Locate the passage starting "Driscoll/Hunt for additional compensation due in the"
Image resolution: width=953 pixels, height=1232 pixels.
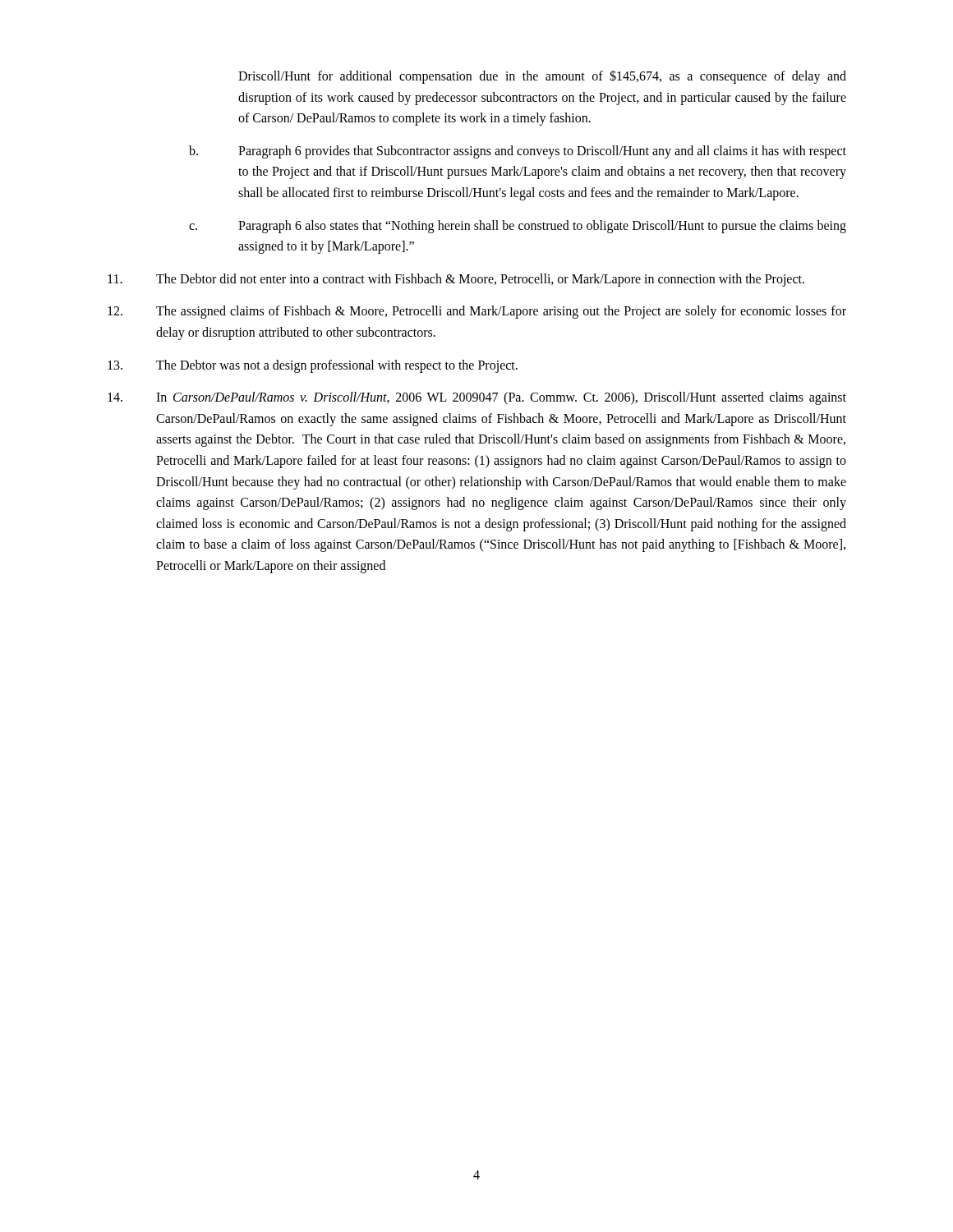(542, 97)
